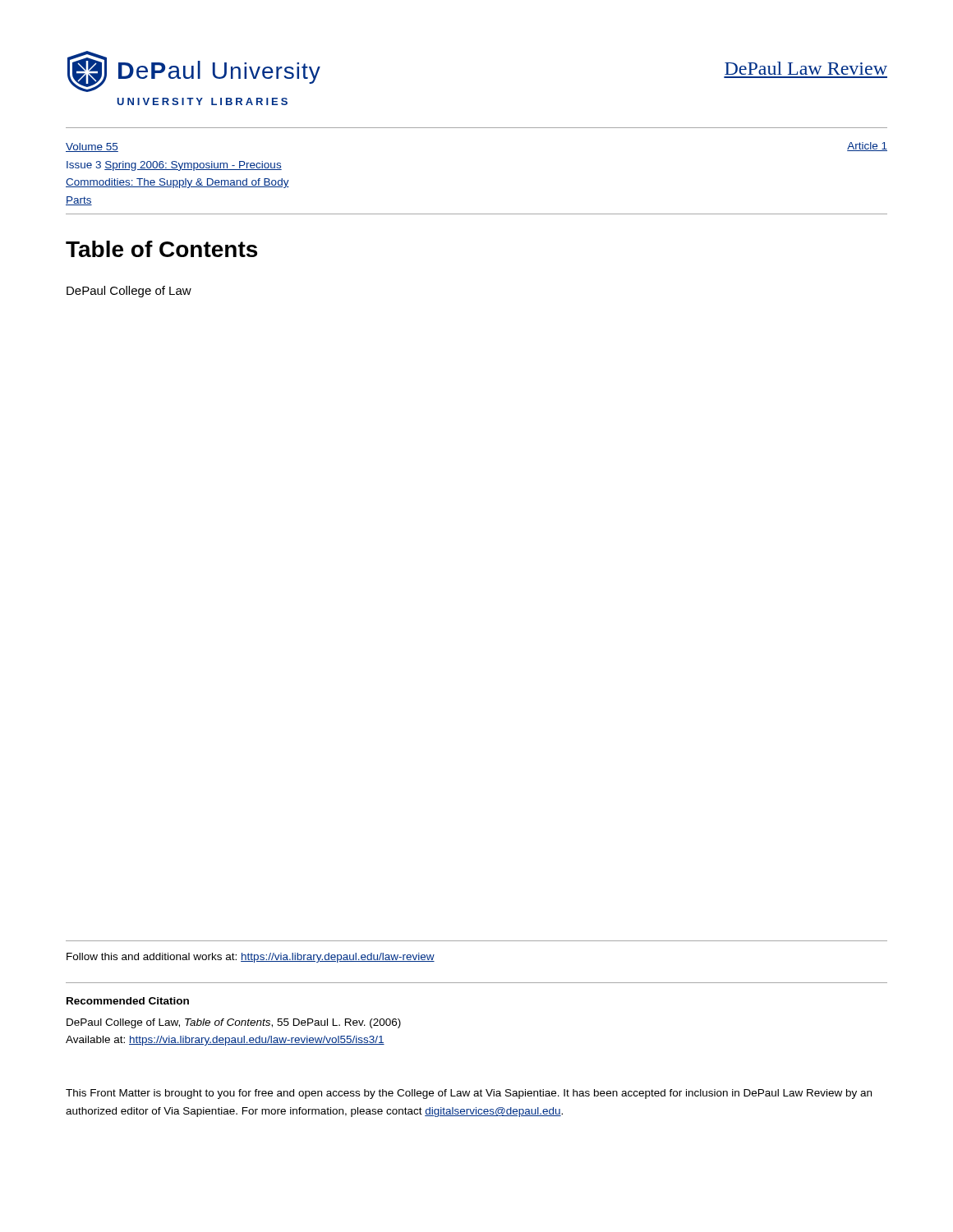Image resolution: width=953 pixels, height=1232 pixels.
Task: Where does it say "Article 1"?
Action: point(867,146)
